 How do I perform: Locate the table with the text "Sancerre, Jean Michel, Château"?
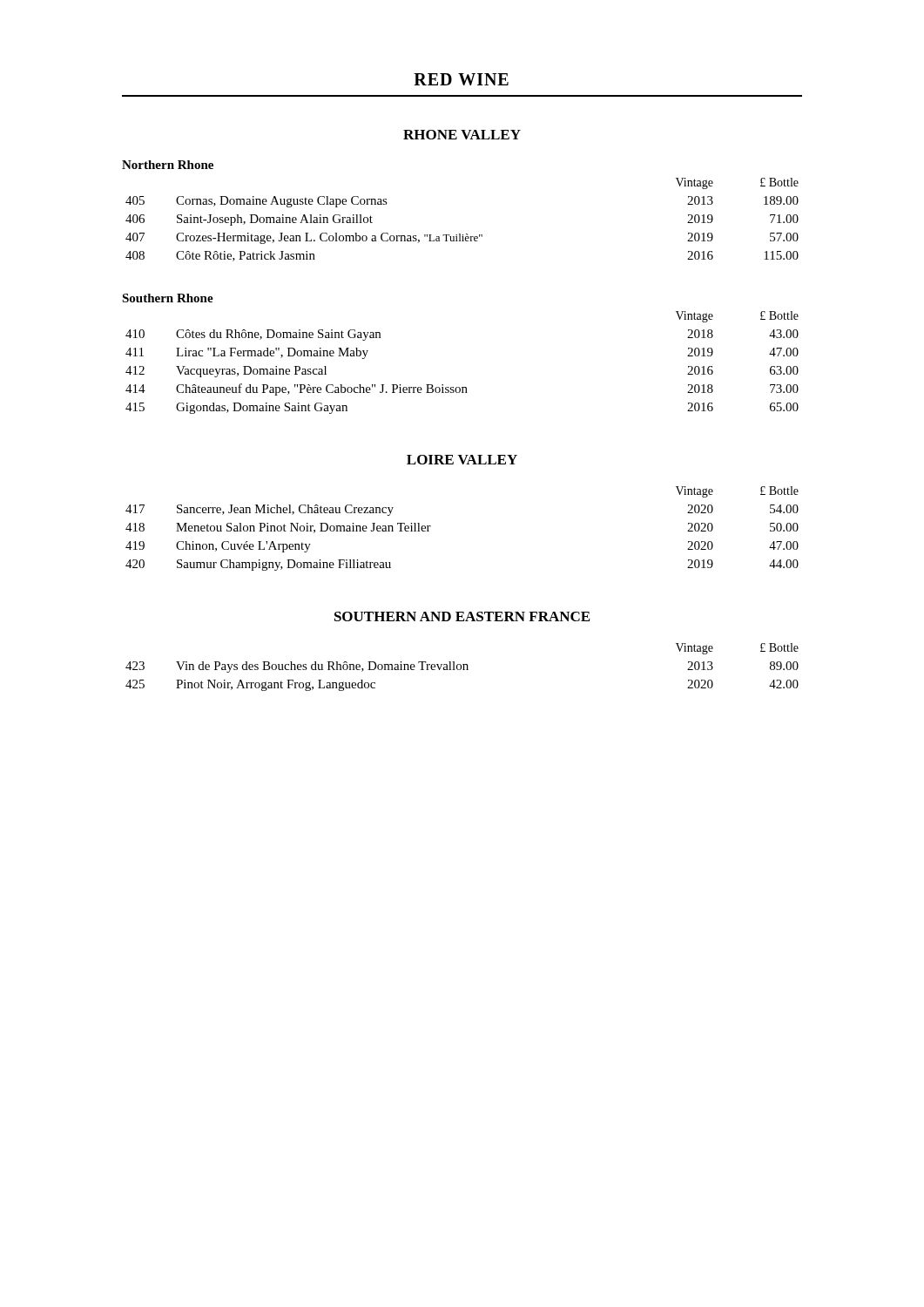tap(462, 528)
